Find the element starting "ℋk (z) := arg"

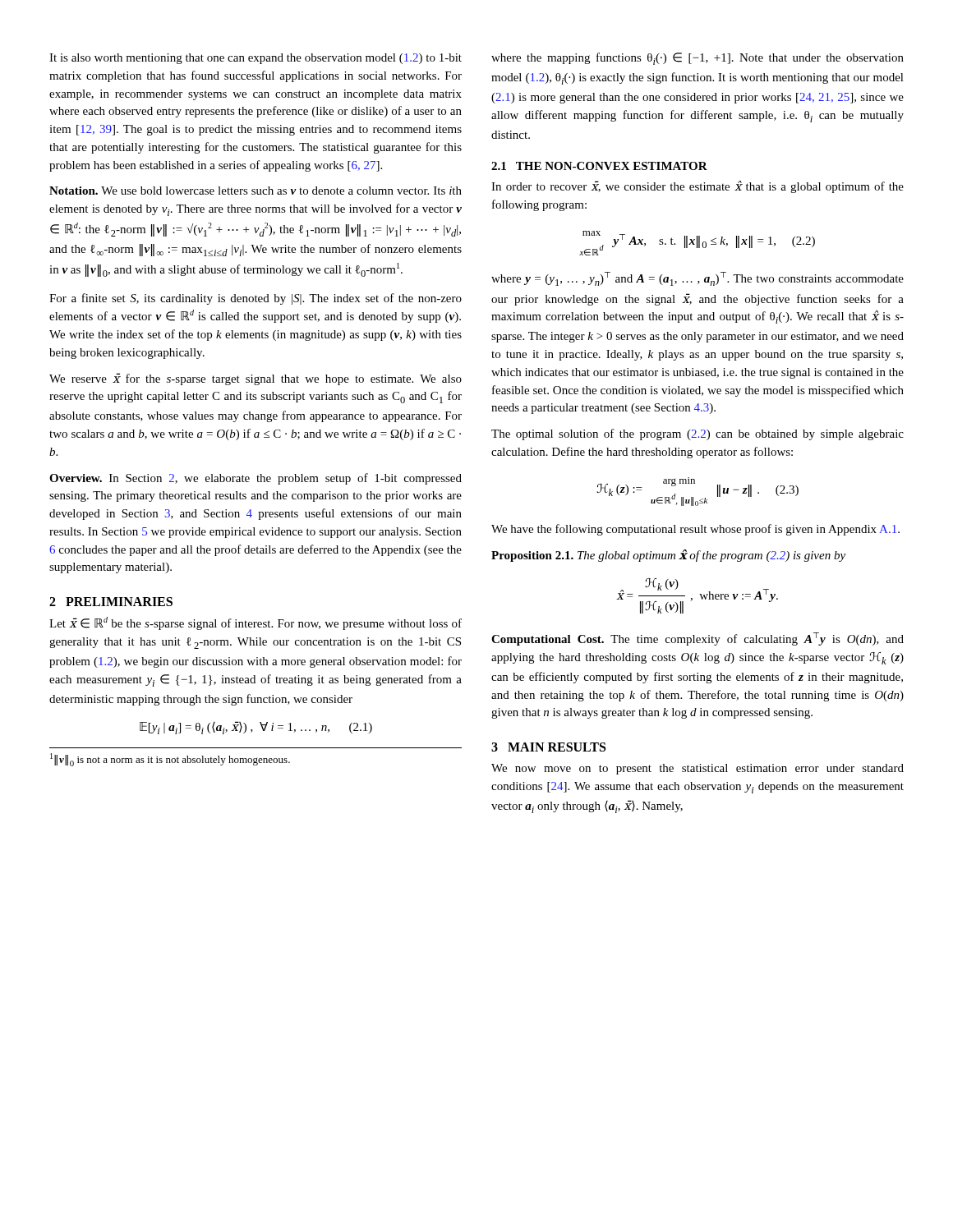697,490
